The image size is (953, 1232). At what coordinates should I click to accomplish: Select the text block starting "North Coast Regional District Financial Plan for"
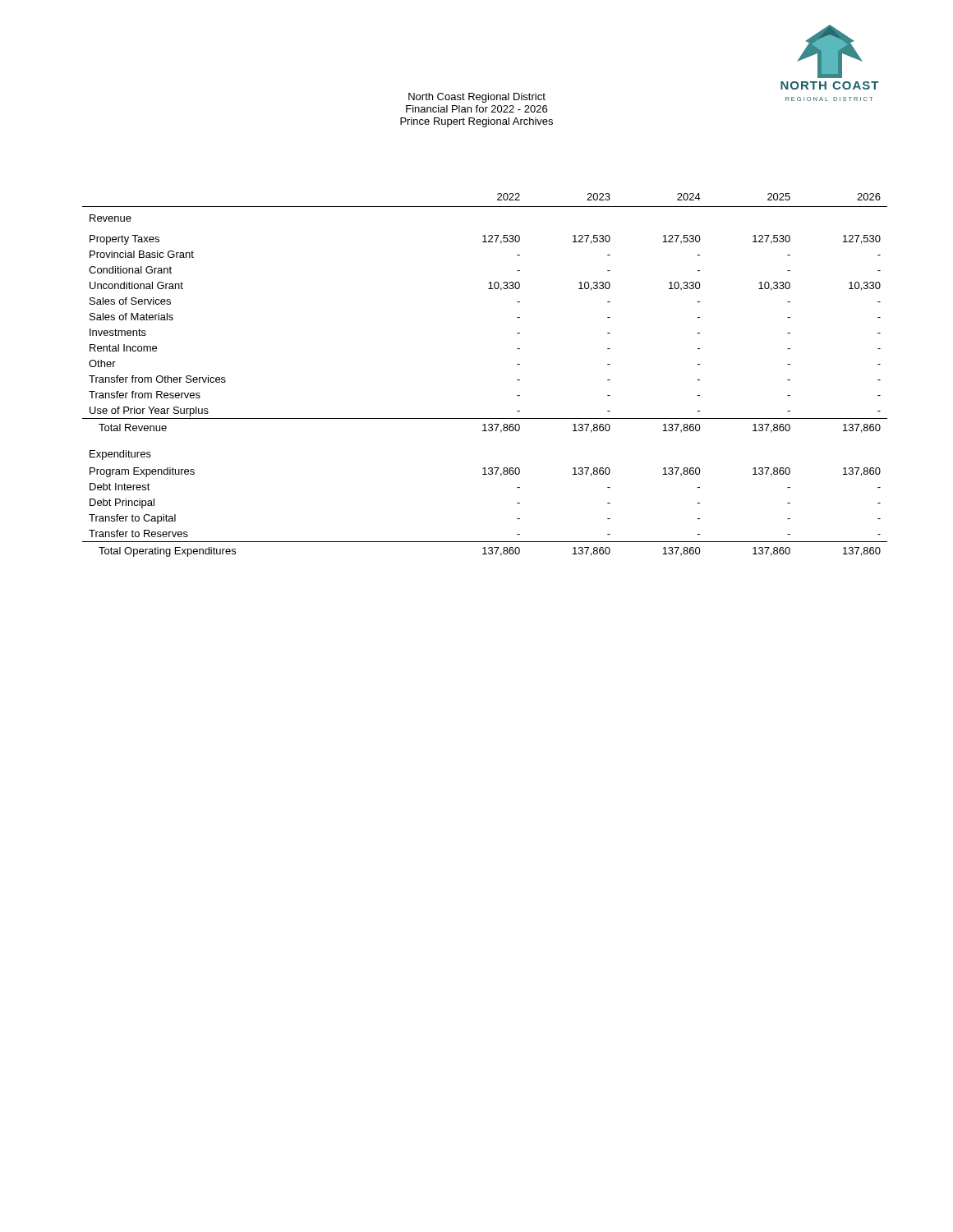(476, 109)
